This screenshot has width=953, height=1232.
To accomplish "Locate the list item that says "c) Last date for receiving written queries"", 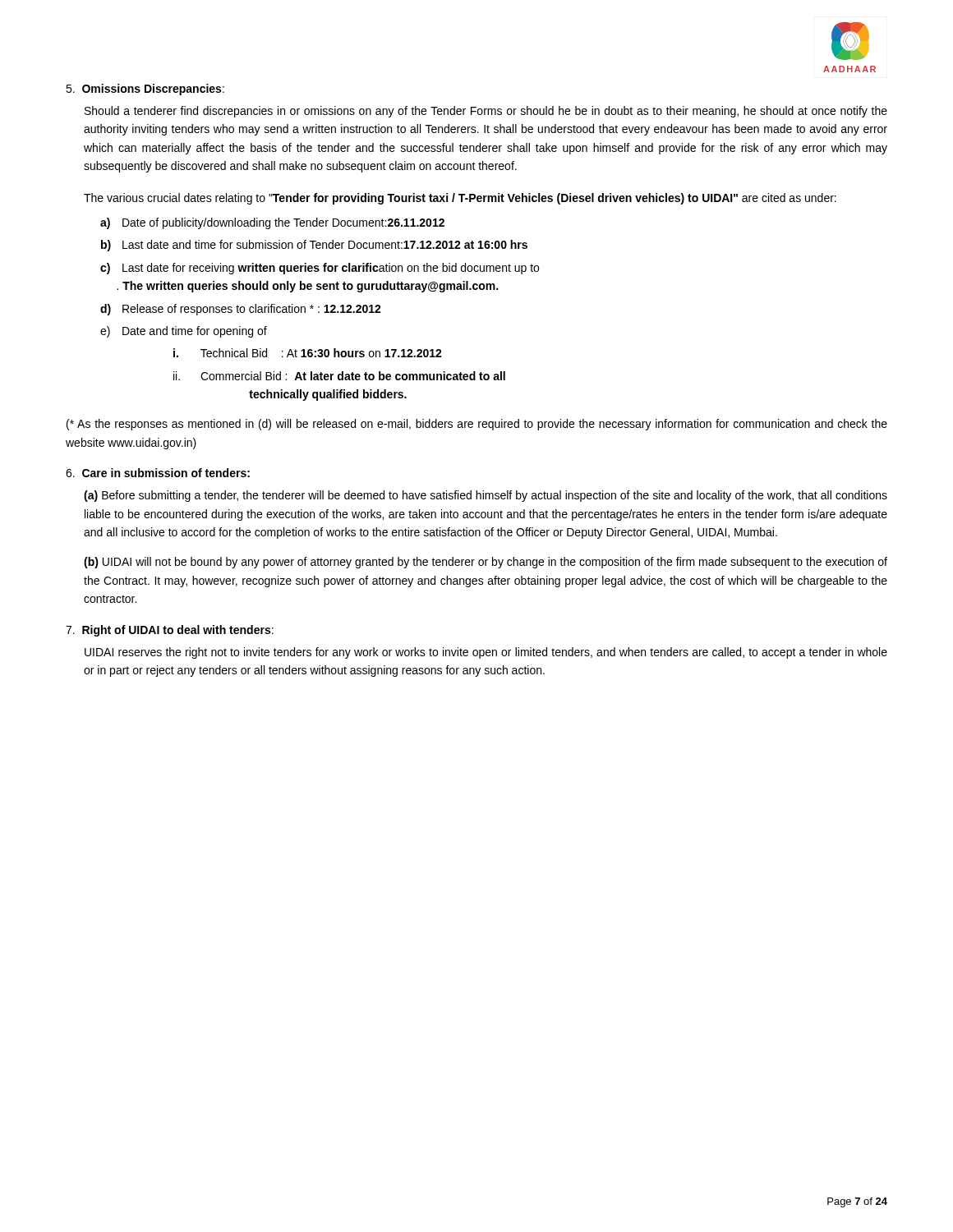I will tap(320, 275).
